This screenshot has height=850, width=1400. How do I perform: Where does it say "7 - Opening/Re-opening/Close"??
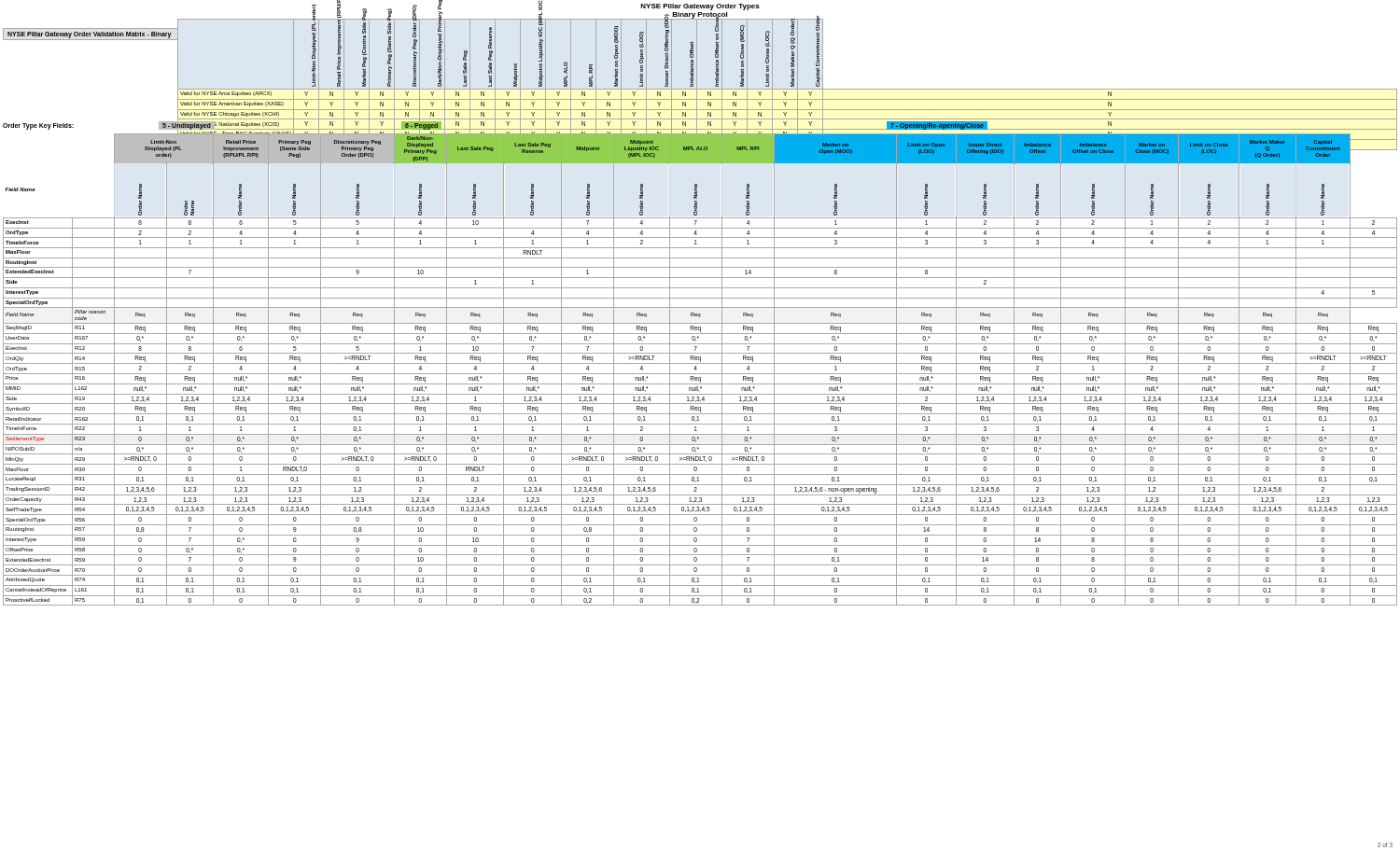click(x=937, y=126)
